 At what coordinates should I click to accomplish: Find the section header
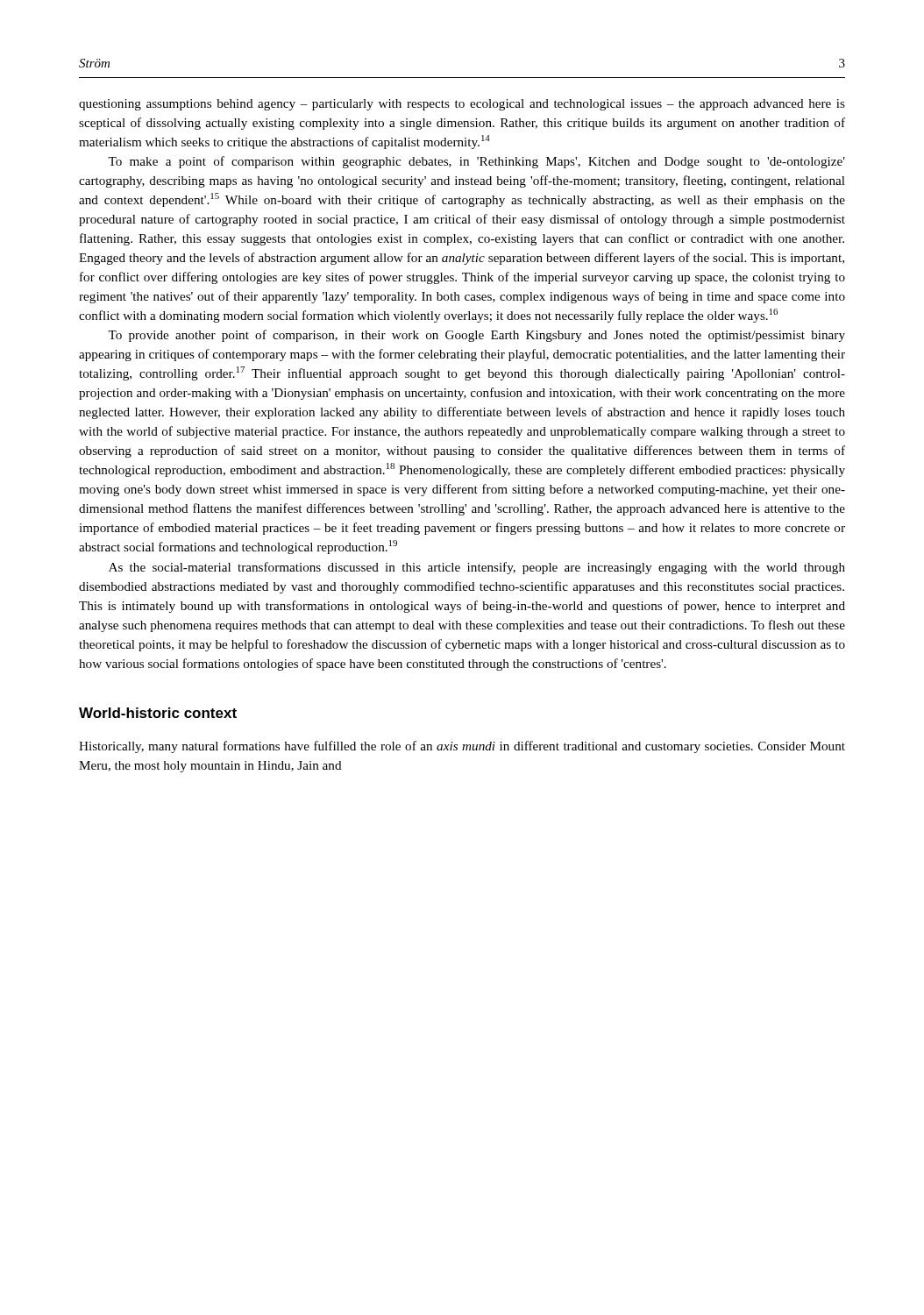158,713
